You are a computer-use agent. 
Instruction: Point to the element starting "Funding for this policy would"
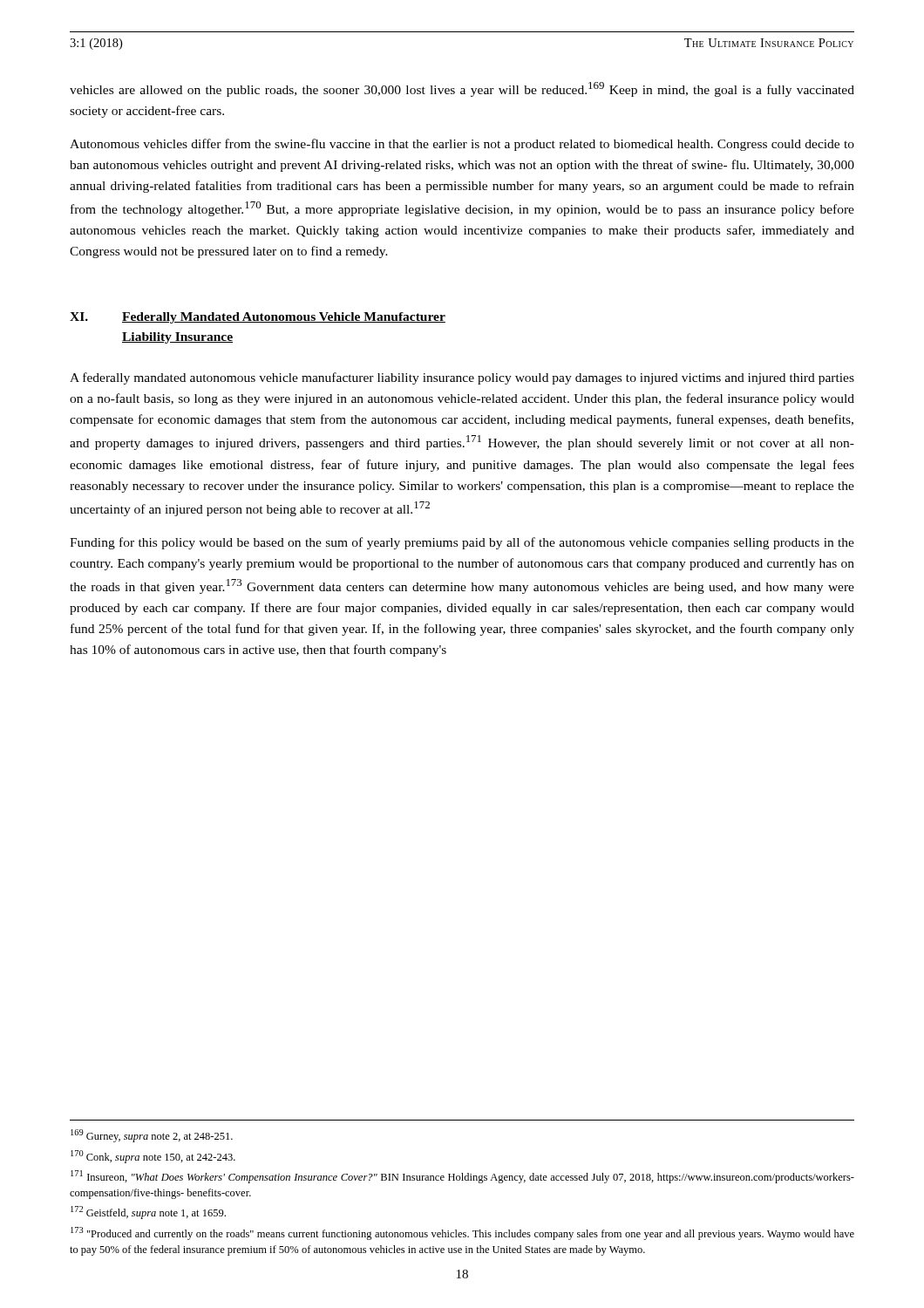(x=462, y=595)
